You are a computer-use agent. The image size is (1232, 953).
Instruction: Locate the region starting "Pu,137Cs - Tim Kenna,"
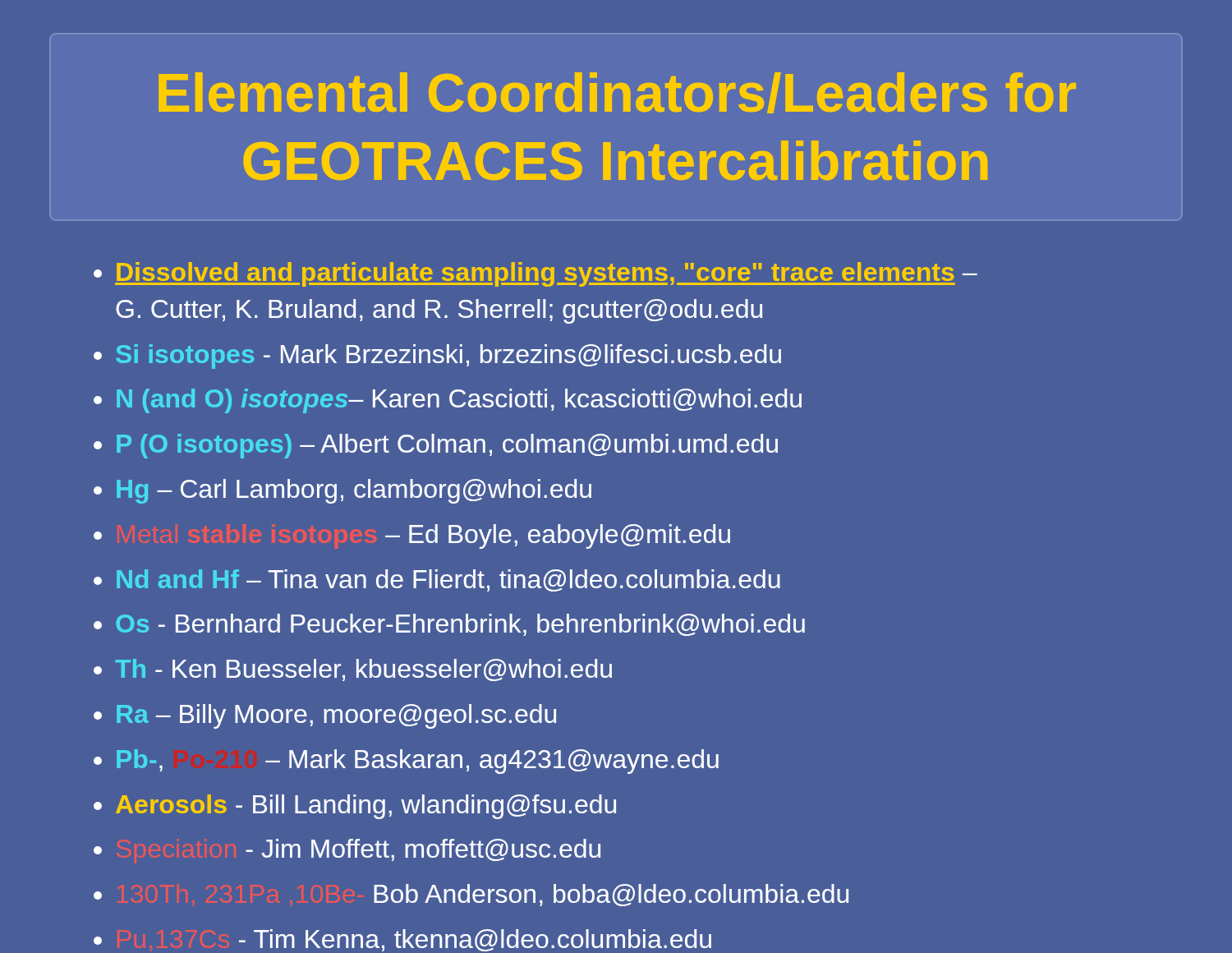(x=414, y=939)
